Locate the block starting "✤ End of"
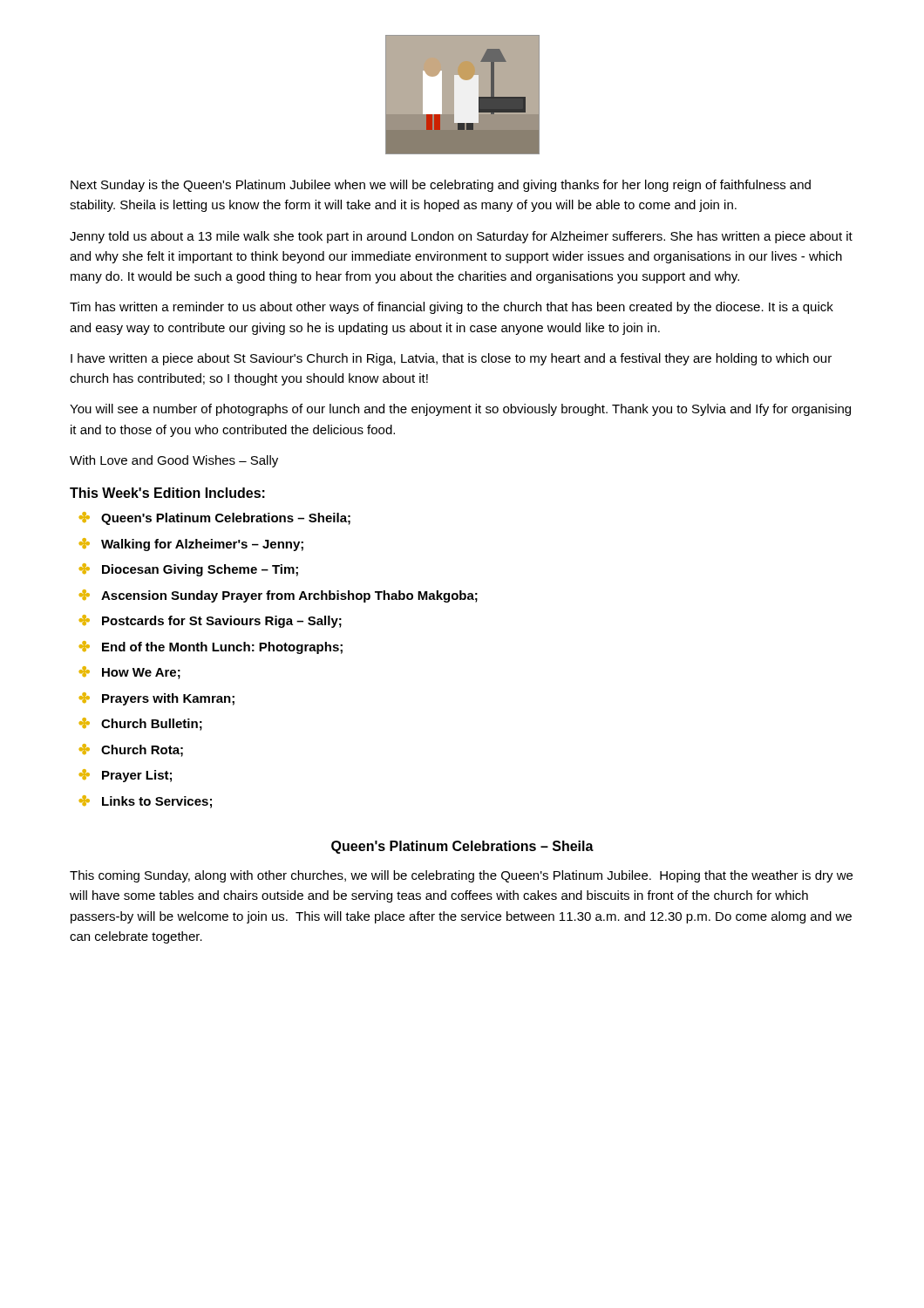This screenshot has height=1308, width=924. coord(211,649)
